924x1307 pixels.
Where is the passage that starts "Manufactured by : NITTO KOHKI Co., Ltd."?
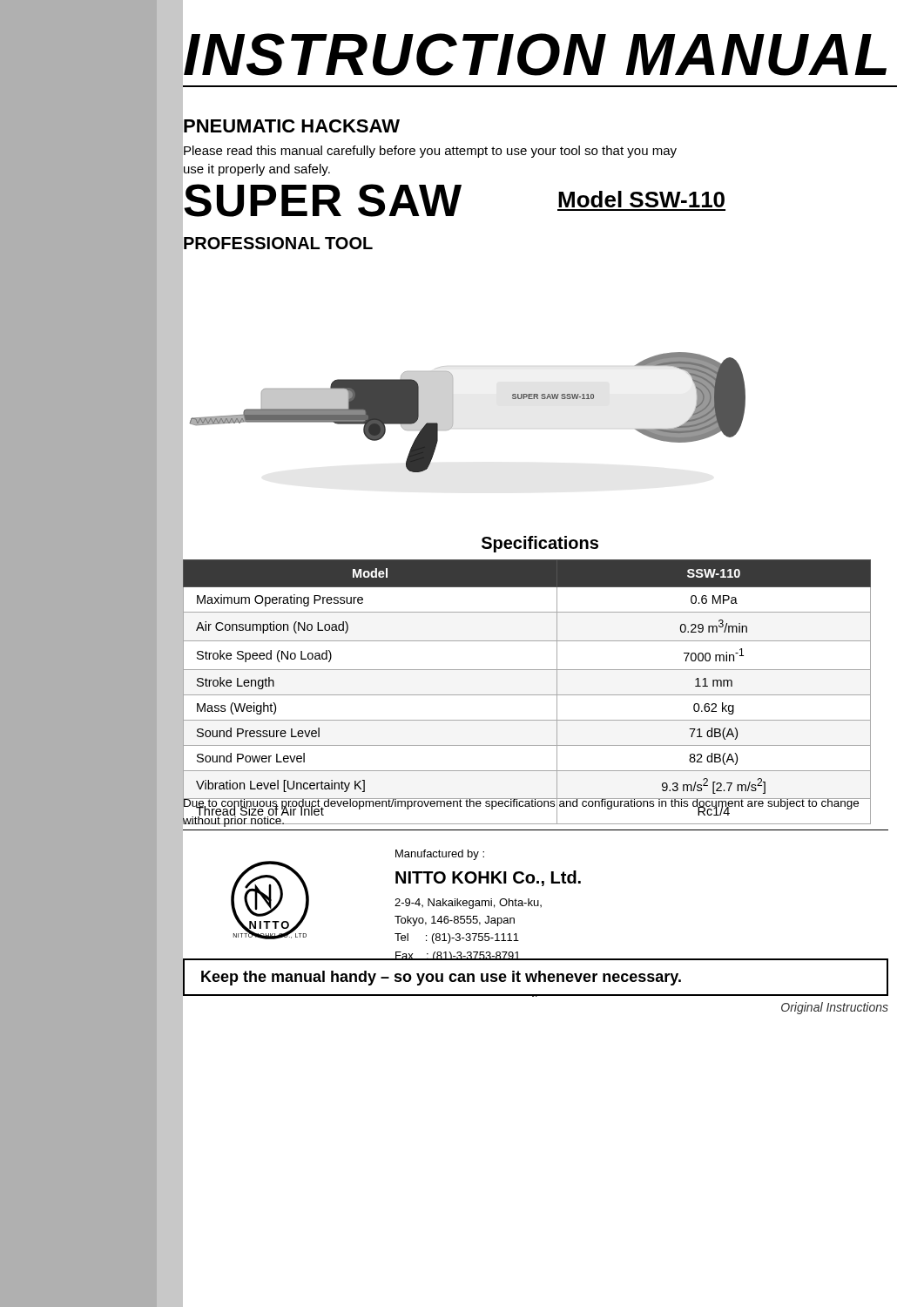coord(488,922)
